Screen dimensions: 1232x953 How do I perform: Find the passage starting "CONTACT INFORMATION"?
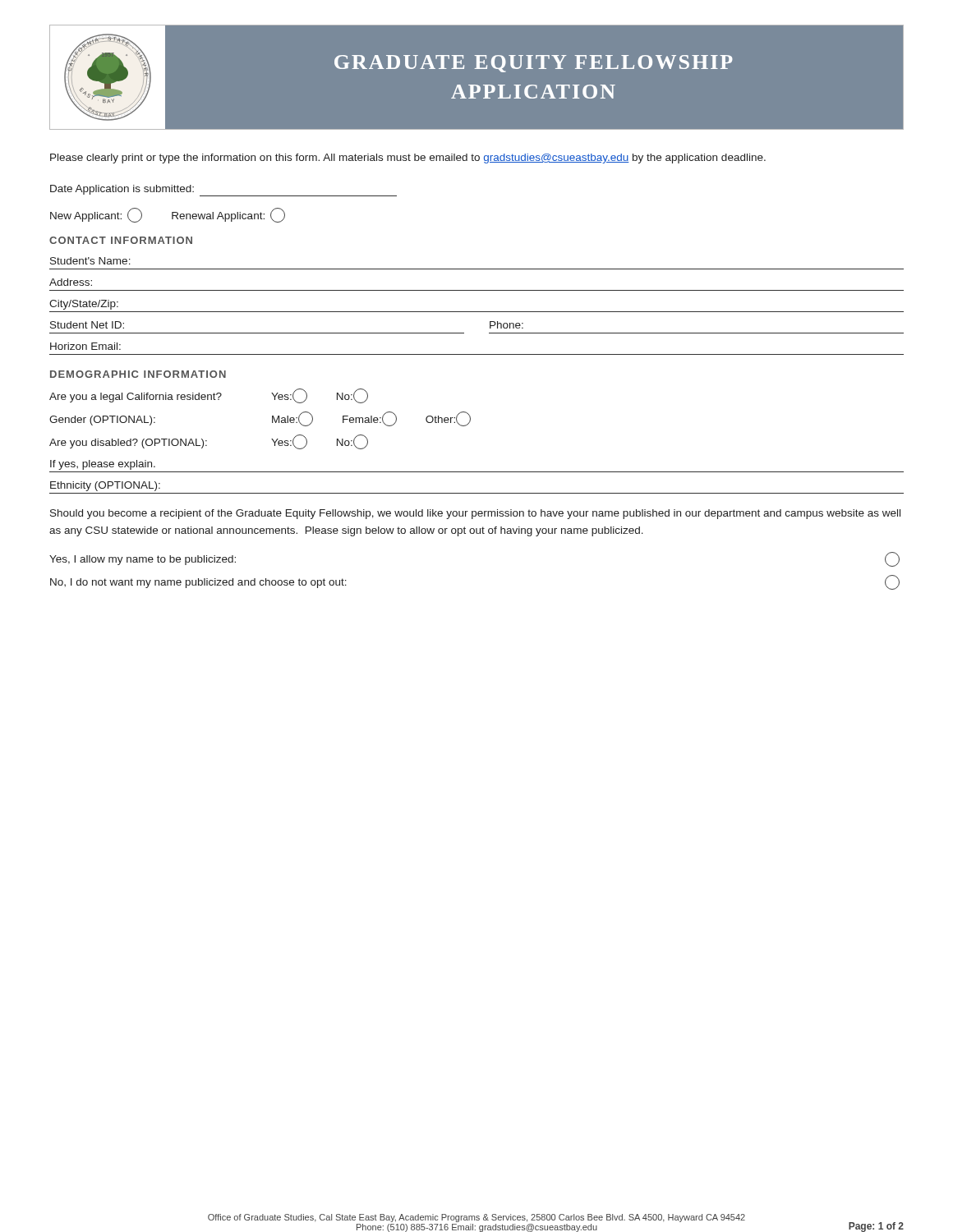point(122,240)
